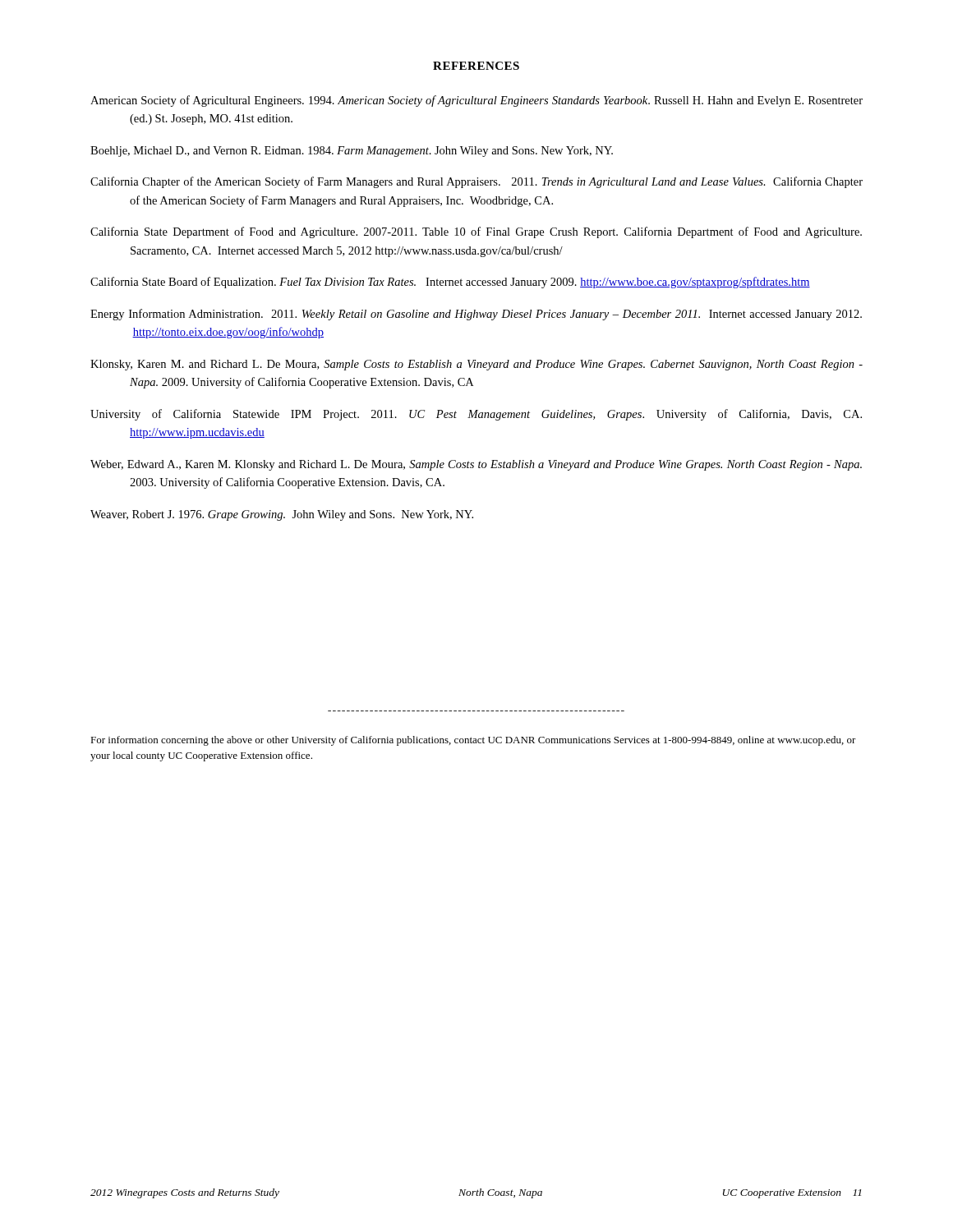Locate the list item that says "Energy Information Administration. 2011. Weekly Retail"

click(x=476, y=323)
